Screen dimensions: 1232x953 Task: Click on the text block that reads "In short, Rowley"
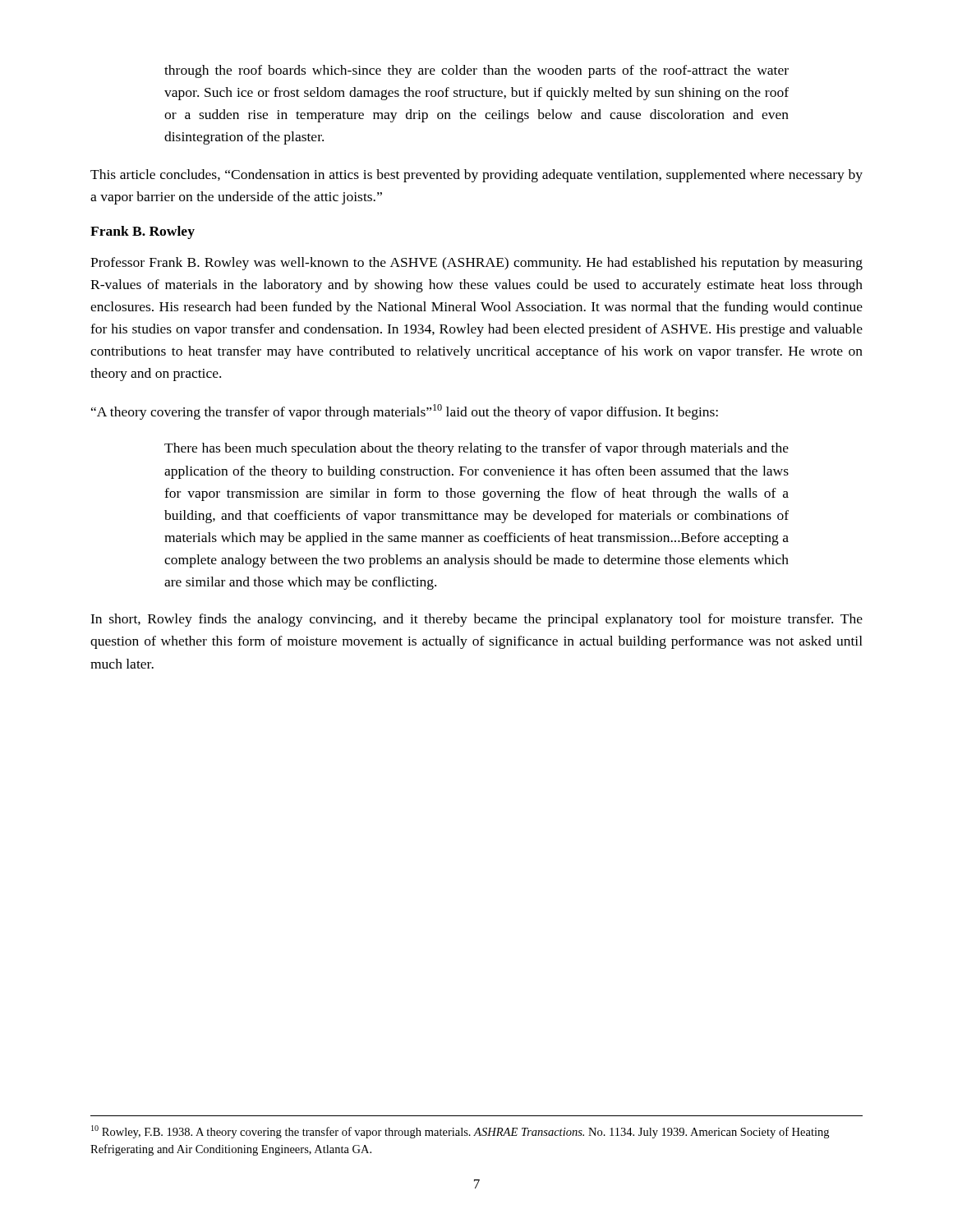pos(476,641)
